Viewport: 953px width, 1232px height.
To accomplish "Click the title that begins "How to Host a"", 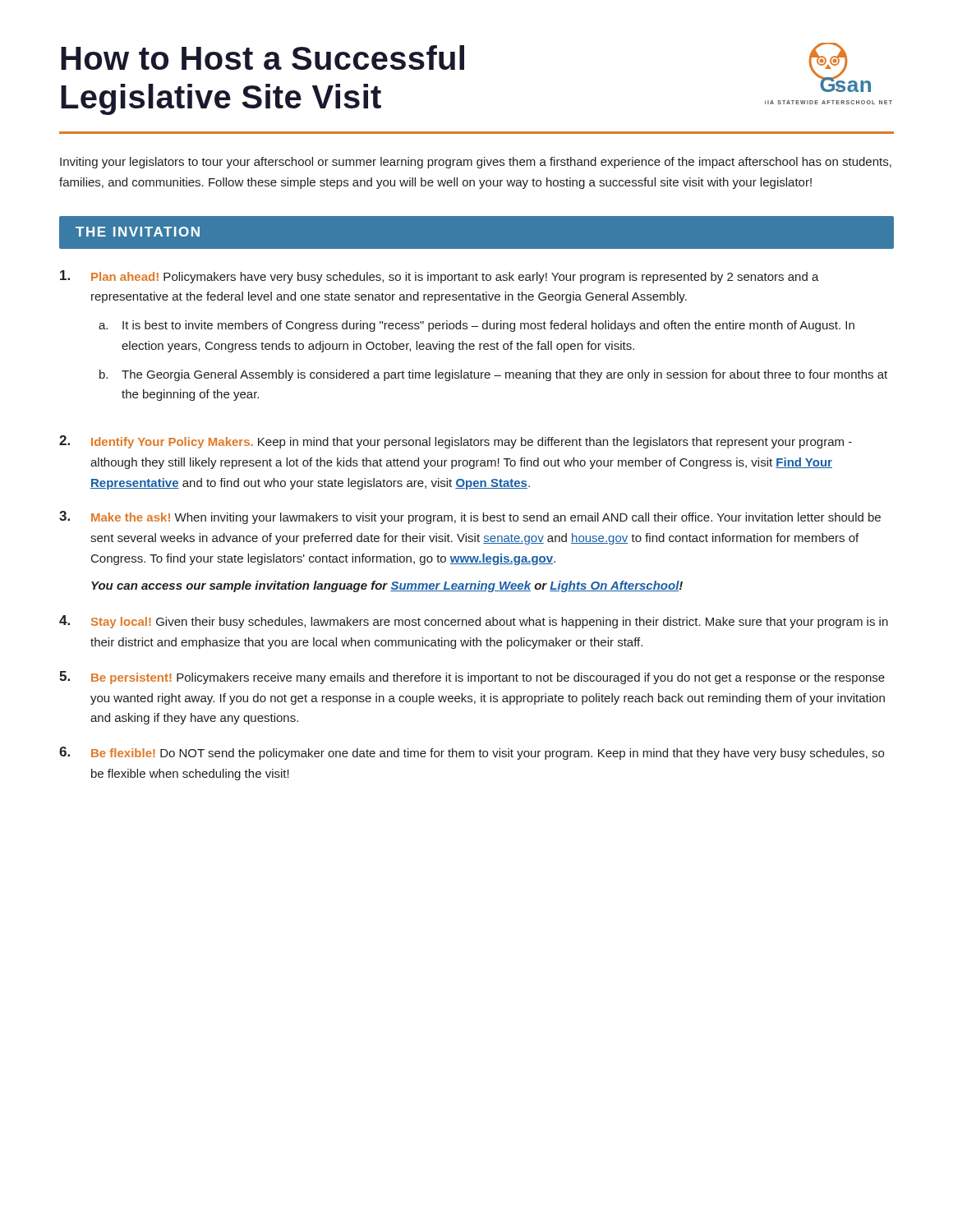I will pyautogui.click(x=411, y=78).
